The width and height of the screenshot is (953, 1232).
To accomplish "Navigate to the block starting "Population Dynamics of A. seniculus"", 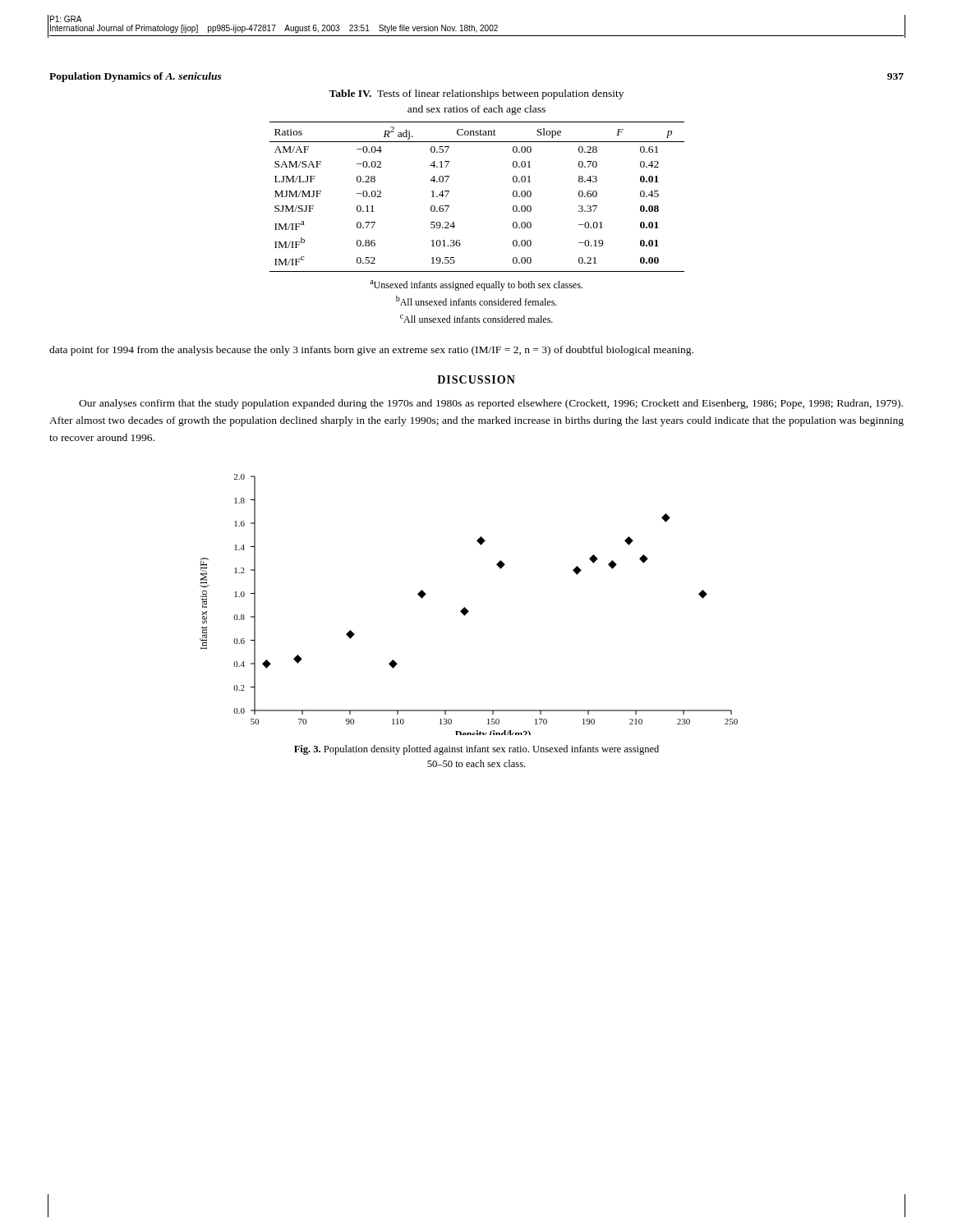I will (x=135, y=76).
